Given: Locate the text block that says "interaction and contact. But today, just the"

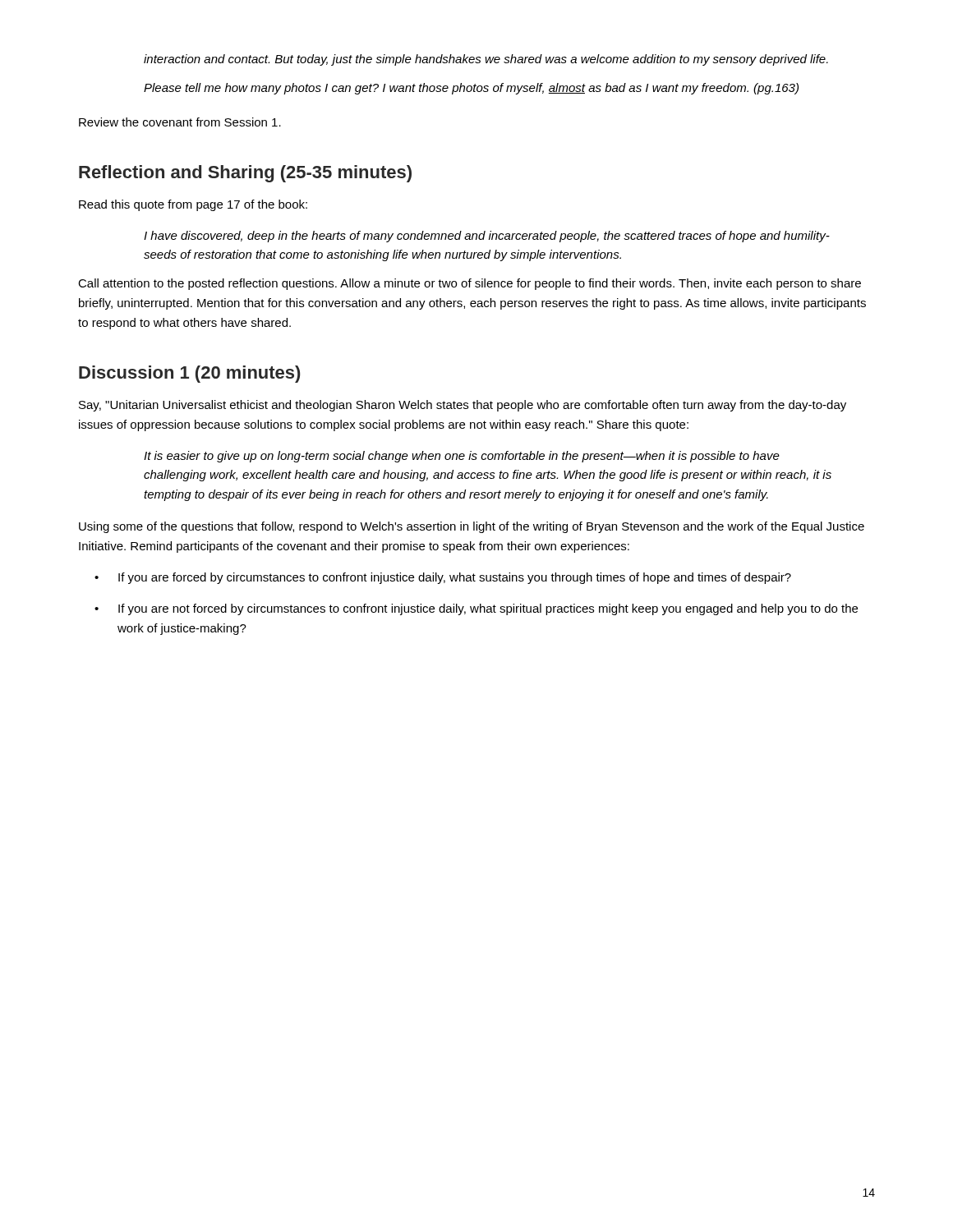Looking at the screenshot, I should (493, 73).
